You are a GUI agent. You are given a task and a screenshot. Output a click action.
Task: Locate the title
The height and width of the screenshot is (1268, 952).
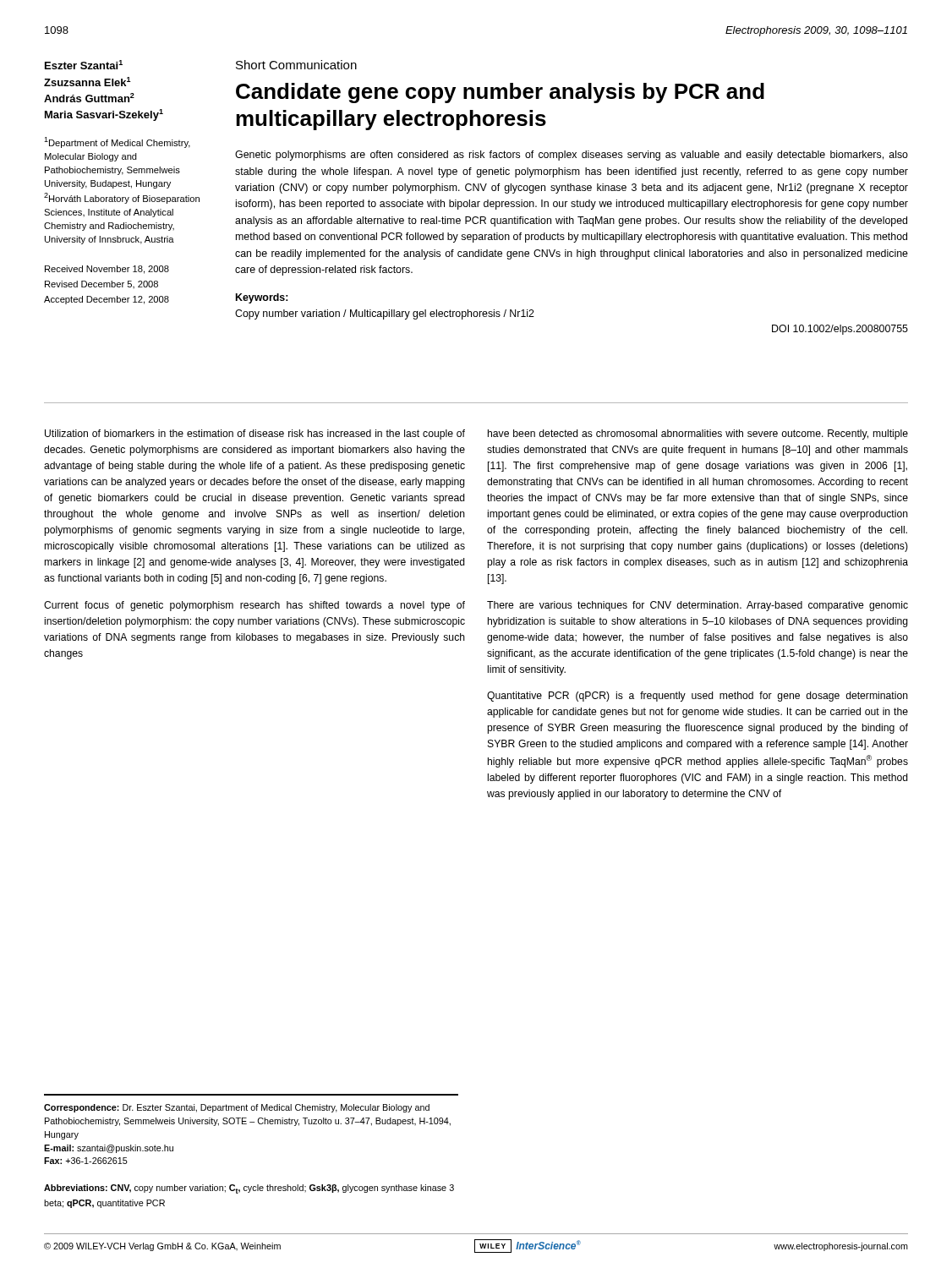pyautogui.click(x=500, y=105)
